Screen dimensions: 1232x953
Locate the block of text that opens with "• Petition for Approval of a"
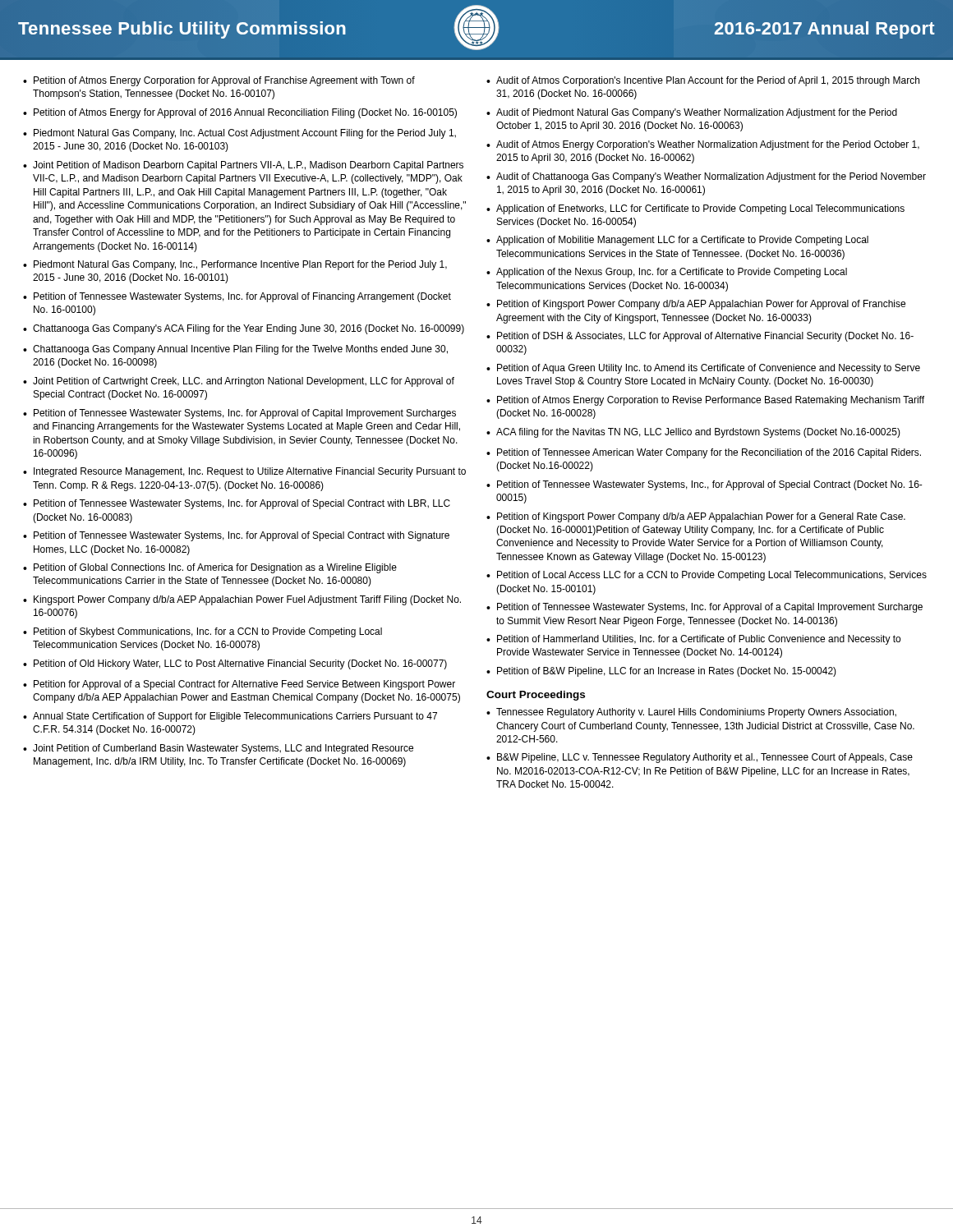tap(245, 691)
